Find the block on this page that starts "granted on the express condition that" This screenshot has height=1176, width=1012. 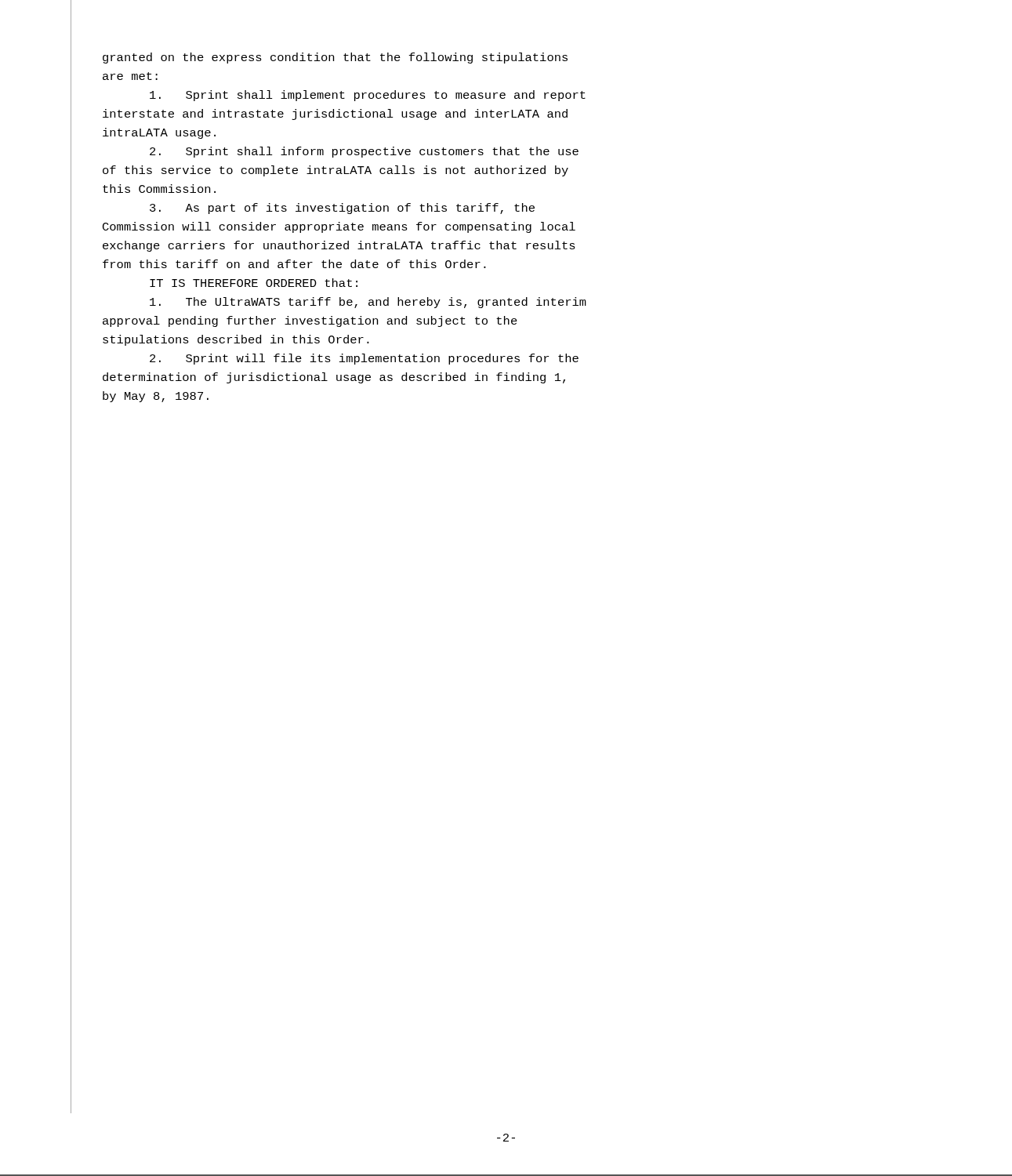[525, 67]
